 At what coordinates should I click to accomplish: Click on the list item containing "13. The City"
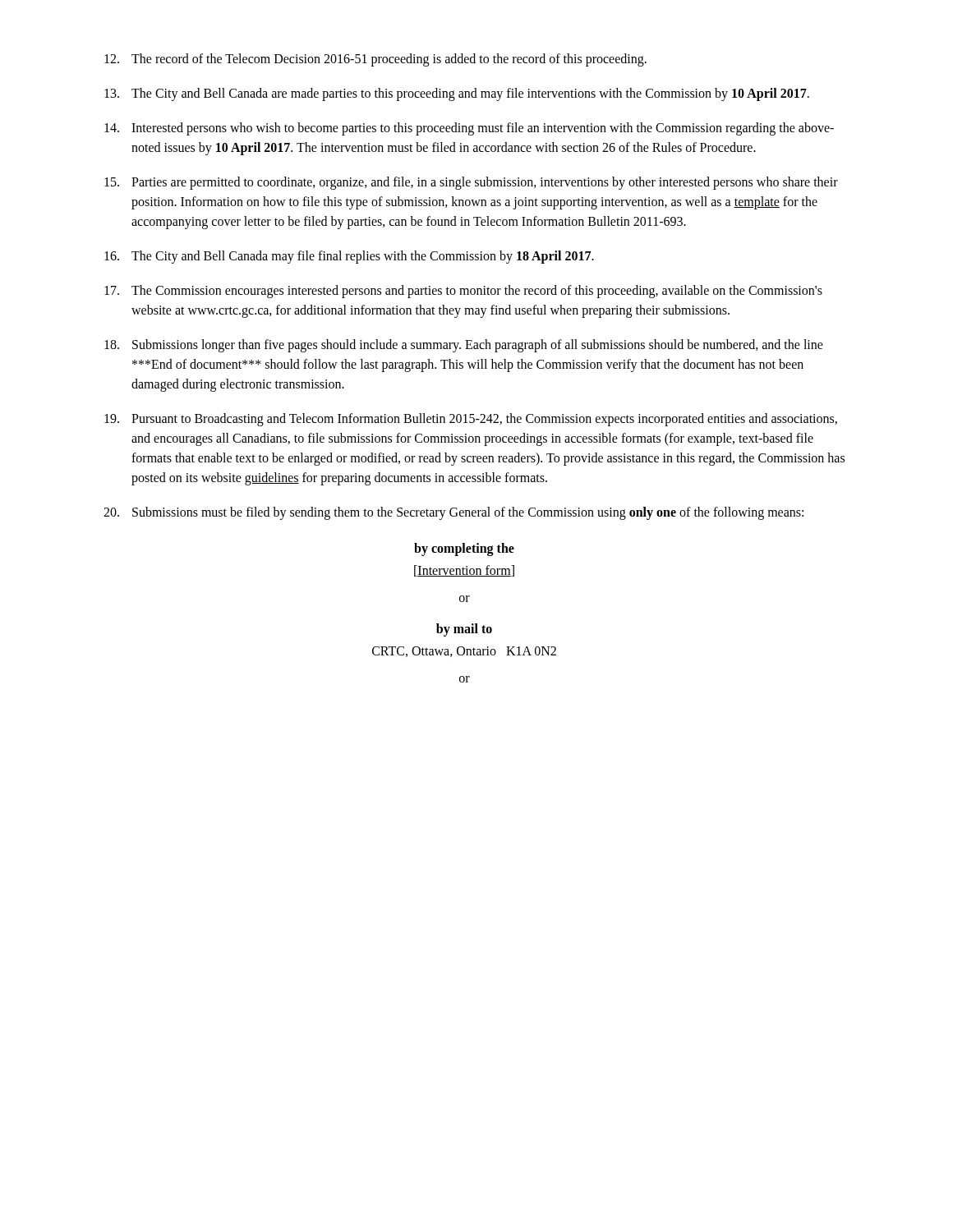click(464, 94)
